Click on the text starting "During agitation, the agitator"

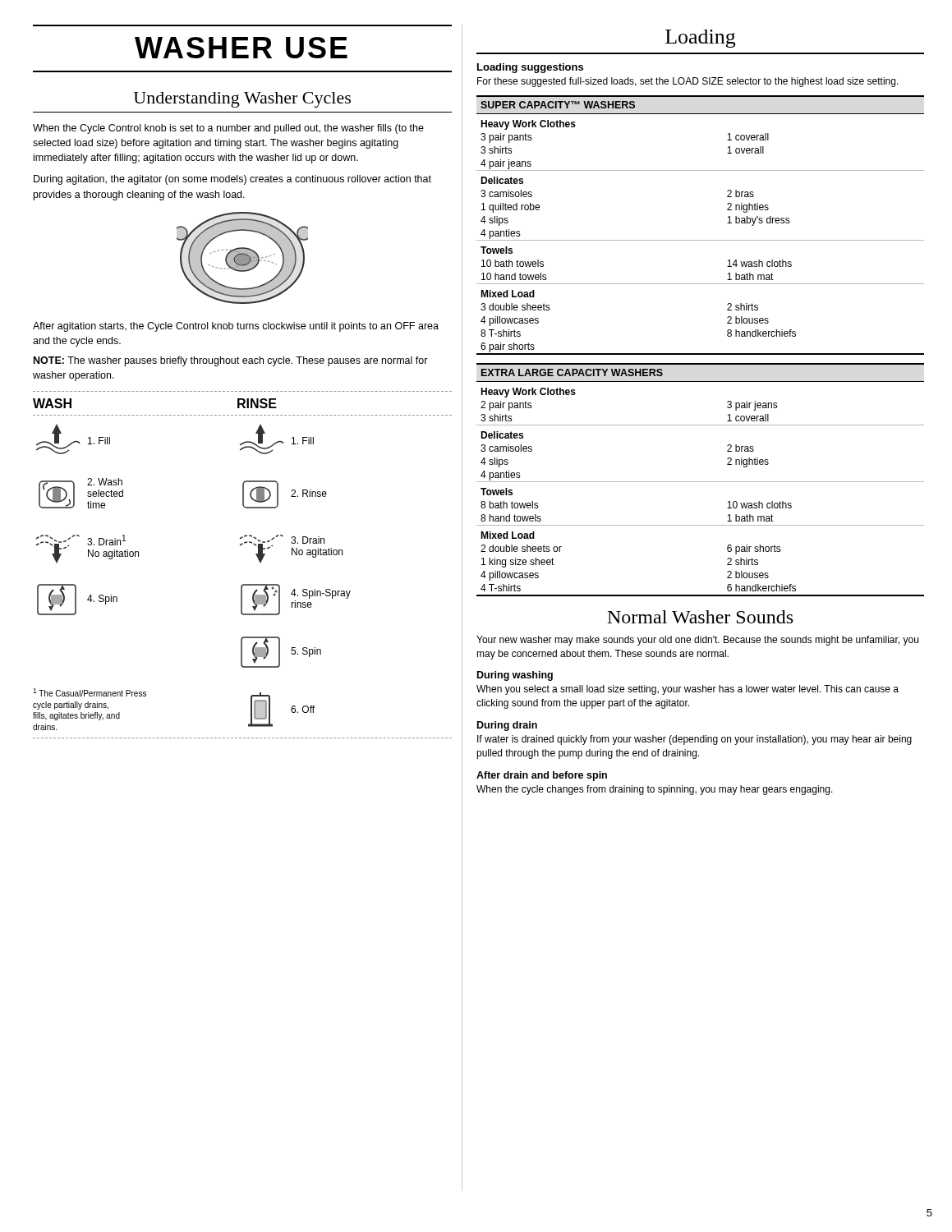pyautogui.click(x=232, y=187)
